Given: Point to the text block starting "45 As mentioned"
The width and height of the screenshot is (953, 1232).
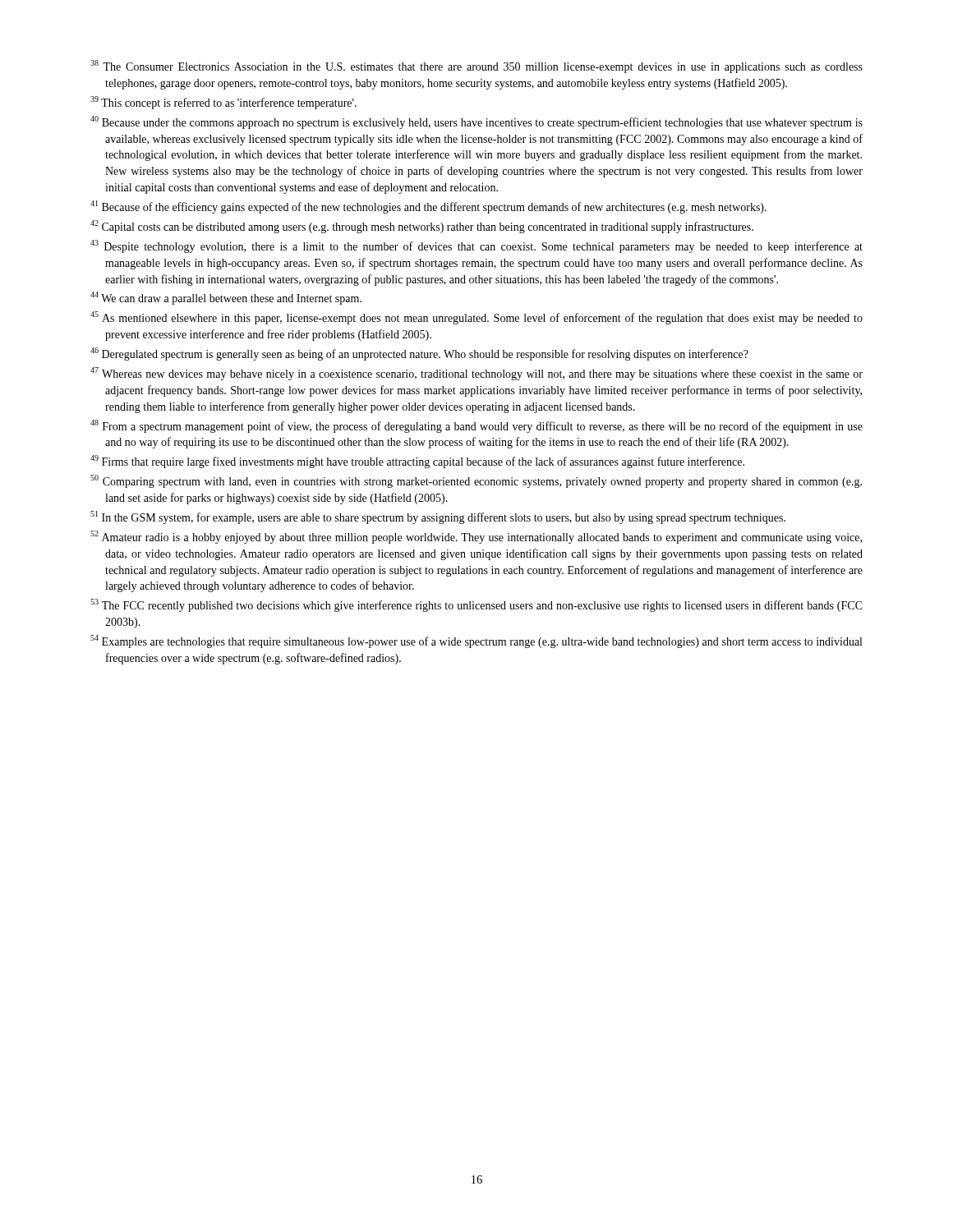Looking at the screenshot, I should (476, 326).
